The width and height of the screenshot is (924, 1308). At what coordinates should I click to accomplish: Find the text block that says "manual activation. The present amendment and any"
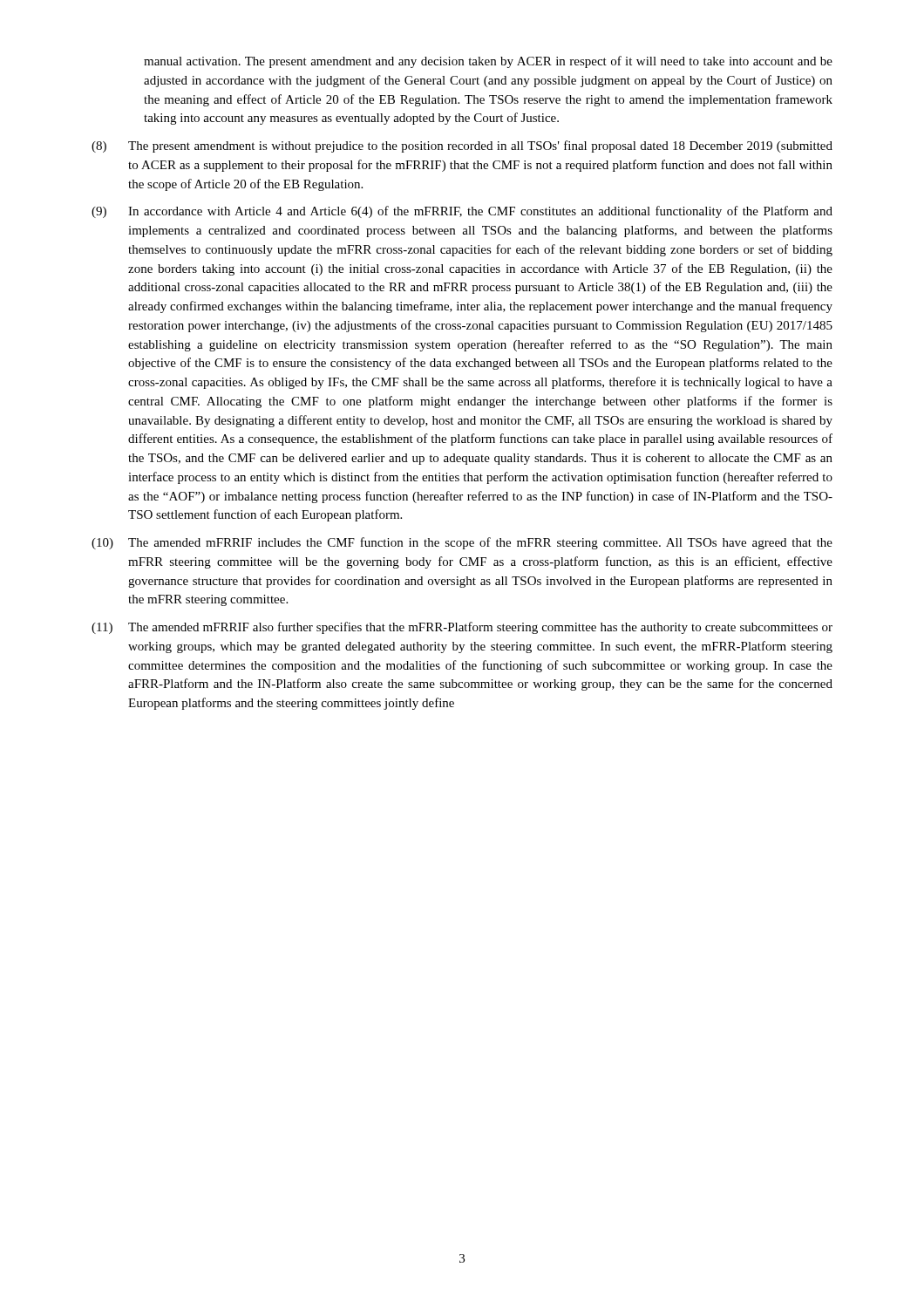488,90
